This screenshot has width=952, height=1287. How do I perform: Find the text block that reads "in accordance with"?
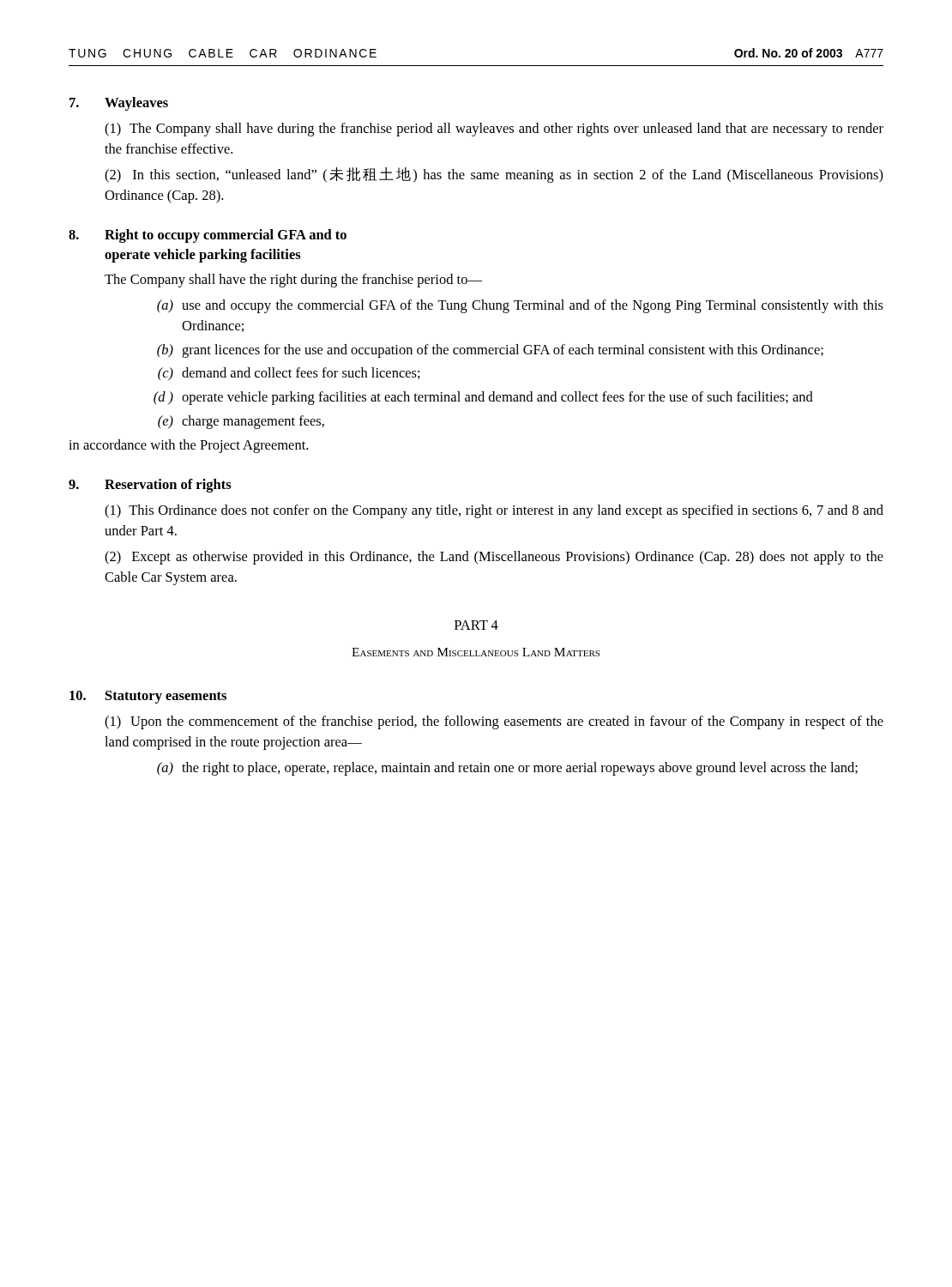tap(189, 445)
